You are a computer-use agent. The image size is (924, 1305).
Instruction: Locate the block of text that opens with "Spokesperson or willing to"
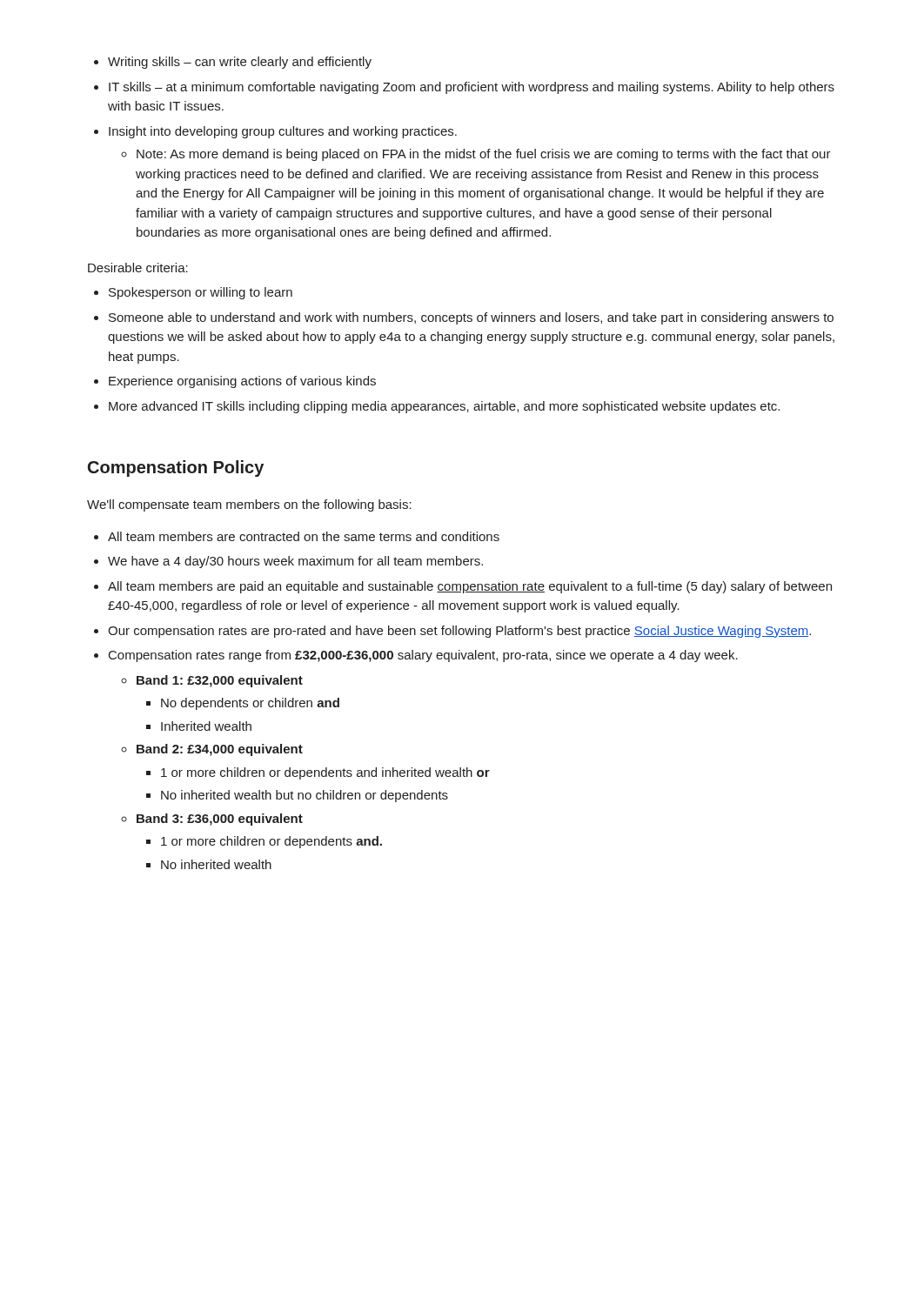(201, 293)
